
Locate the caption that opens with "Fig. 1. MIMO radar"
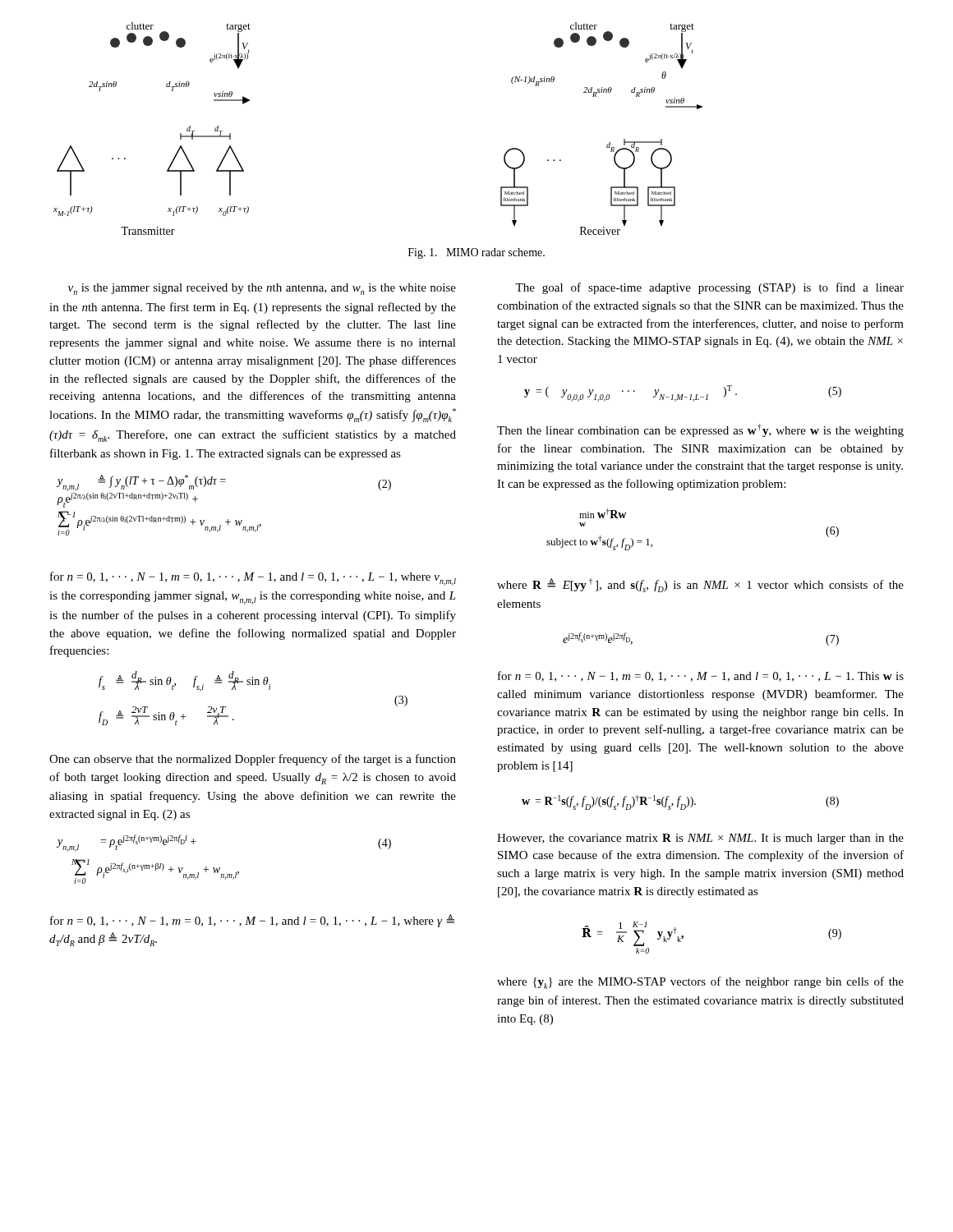[x=476, y=253]
